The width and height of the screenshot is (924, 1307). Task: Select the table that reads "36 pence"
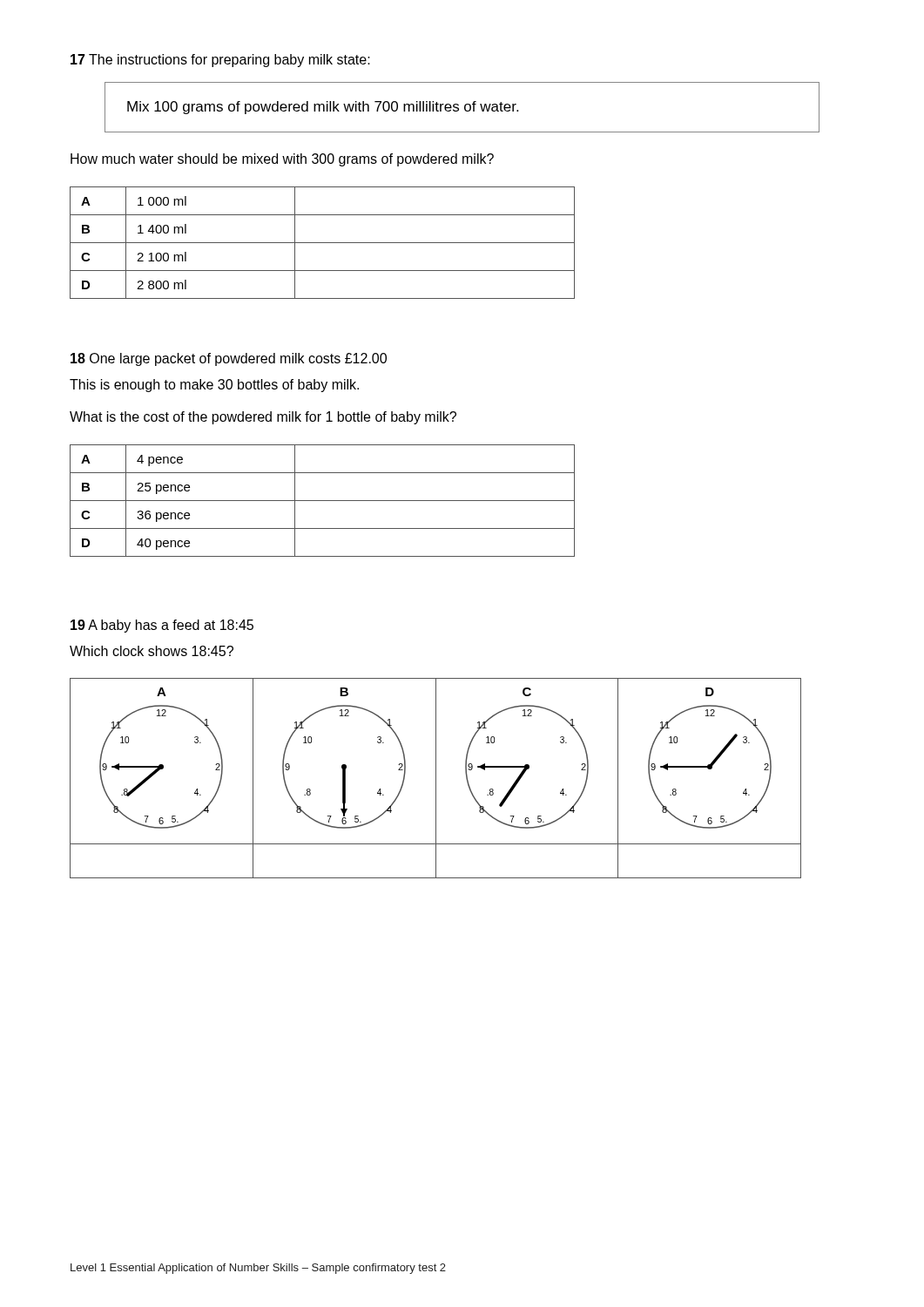[x=462, y=501]
